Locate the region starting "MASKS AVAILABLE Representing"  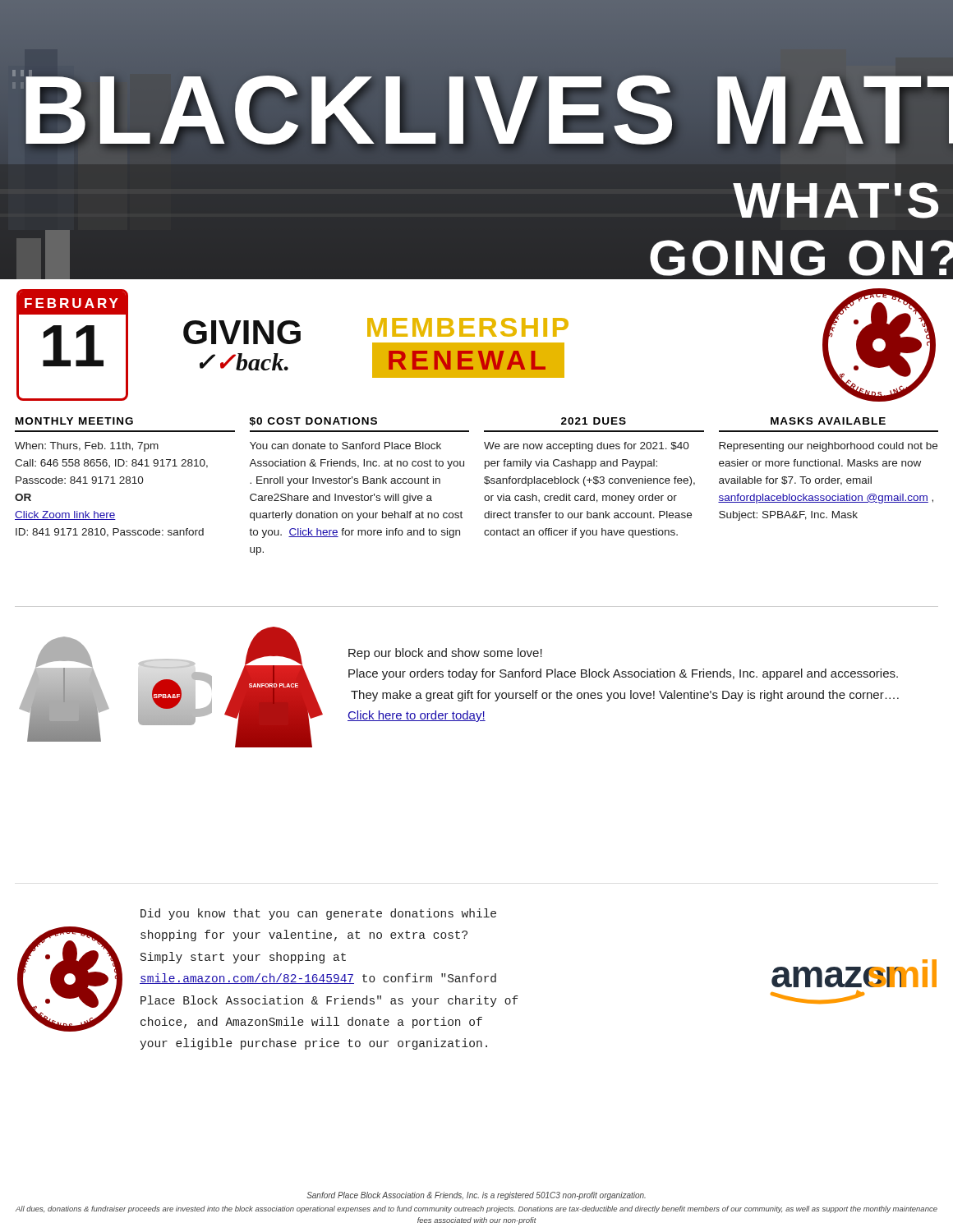pos(828,469)
